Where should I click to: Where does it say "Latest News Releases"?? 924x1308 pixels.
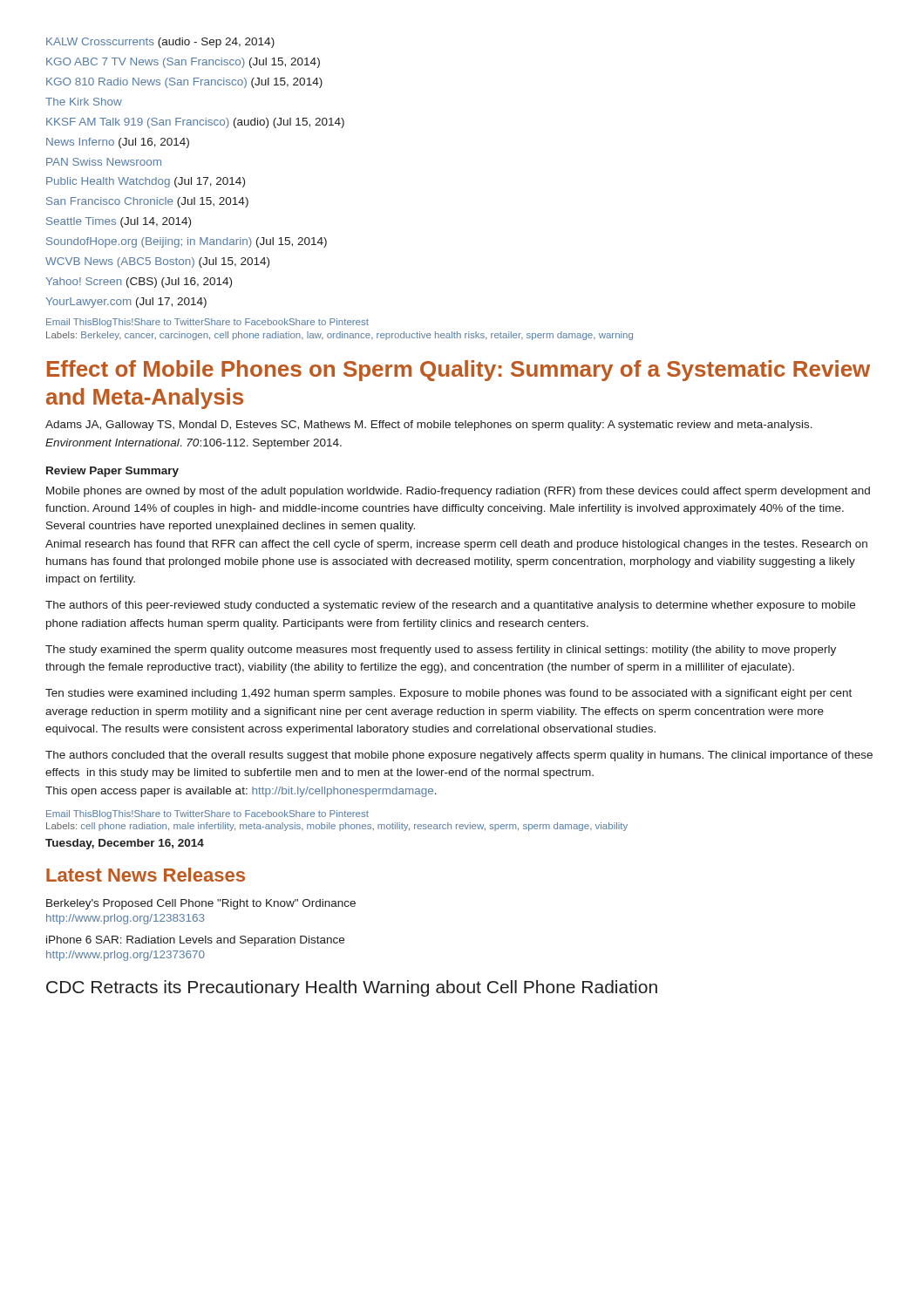(146, 875)
